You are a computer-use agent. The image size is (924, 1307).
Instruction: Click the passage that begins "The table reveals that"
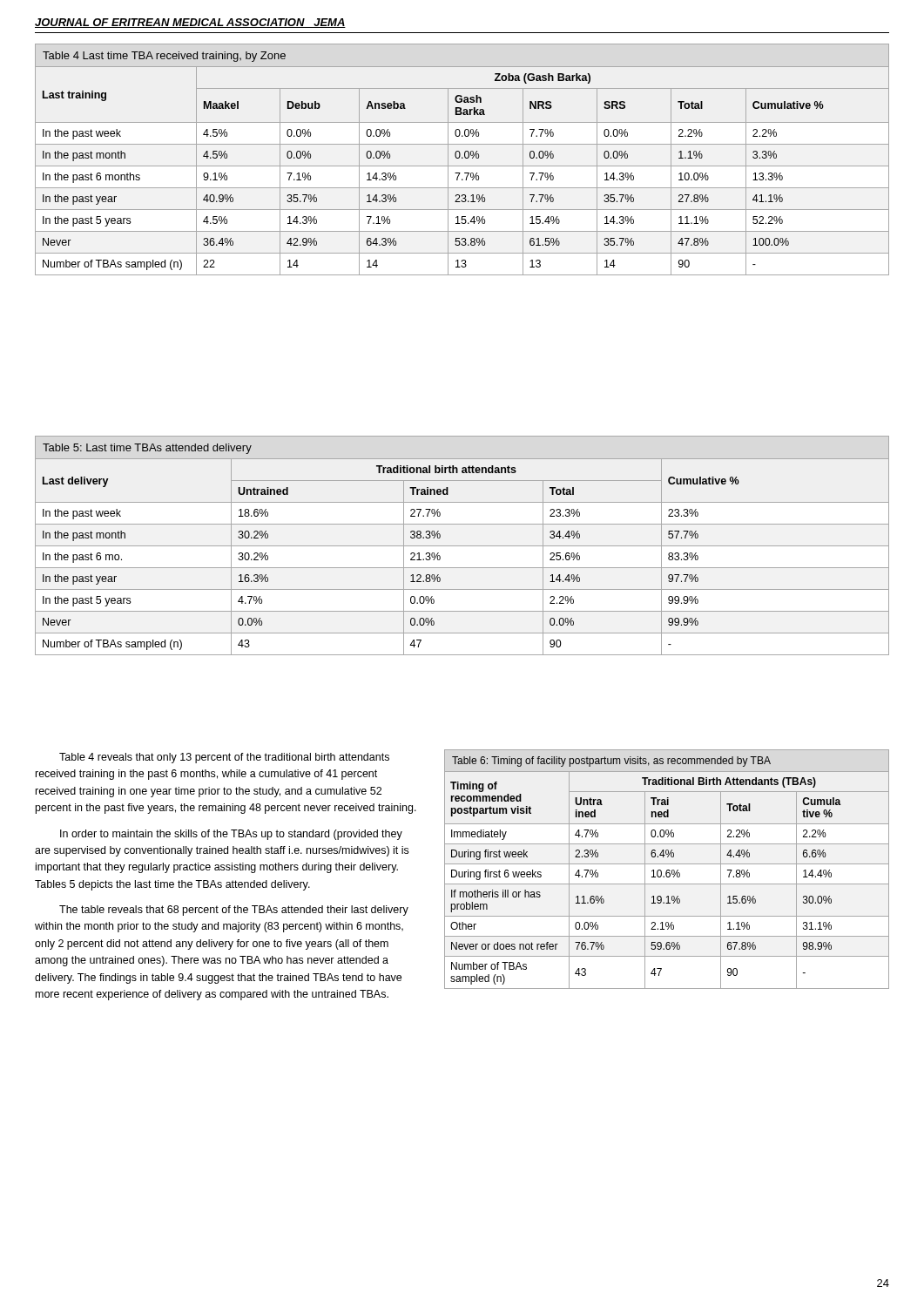point(222,952)
